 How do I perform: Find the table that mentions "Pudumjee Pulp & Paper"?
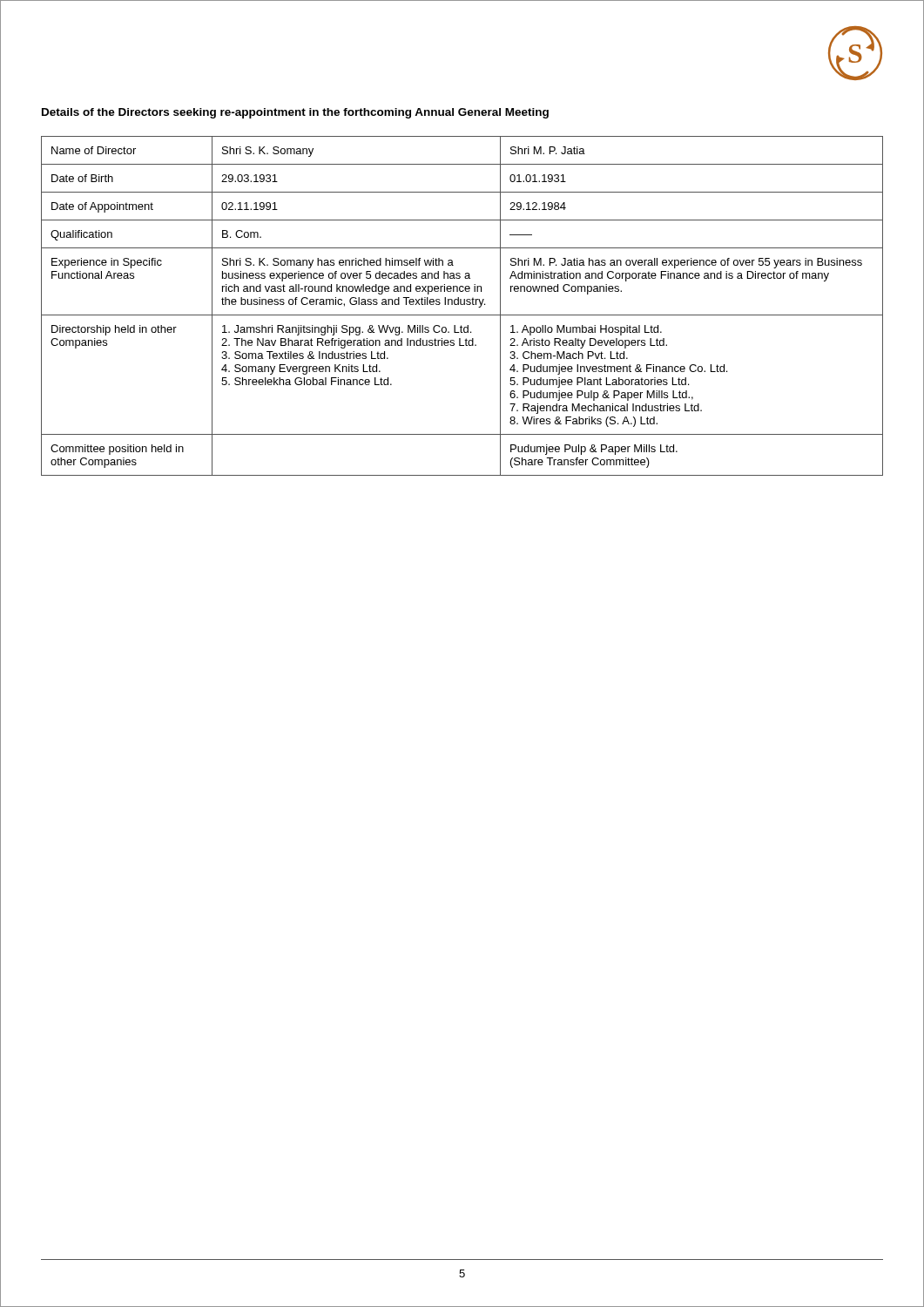coord(462,306)
